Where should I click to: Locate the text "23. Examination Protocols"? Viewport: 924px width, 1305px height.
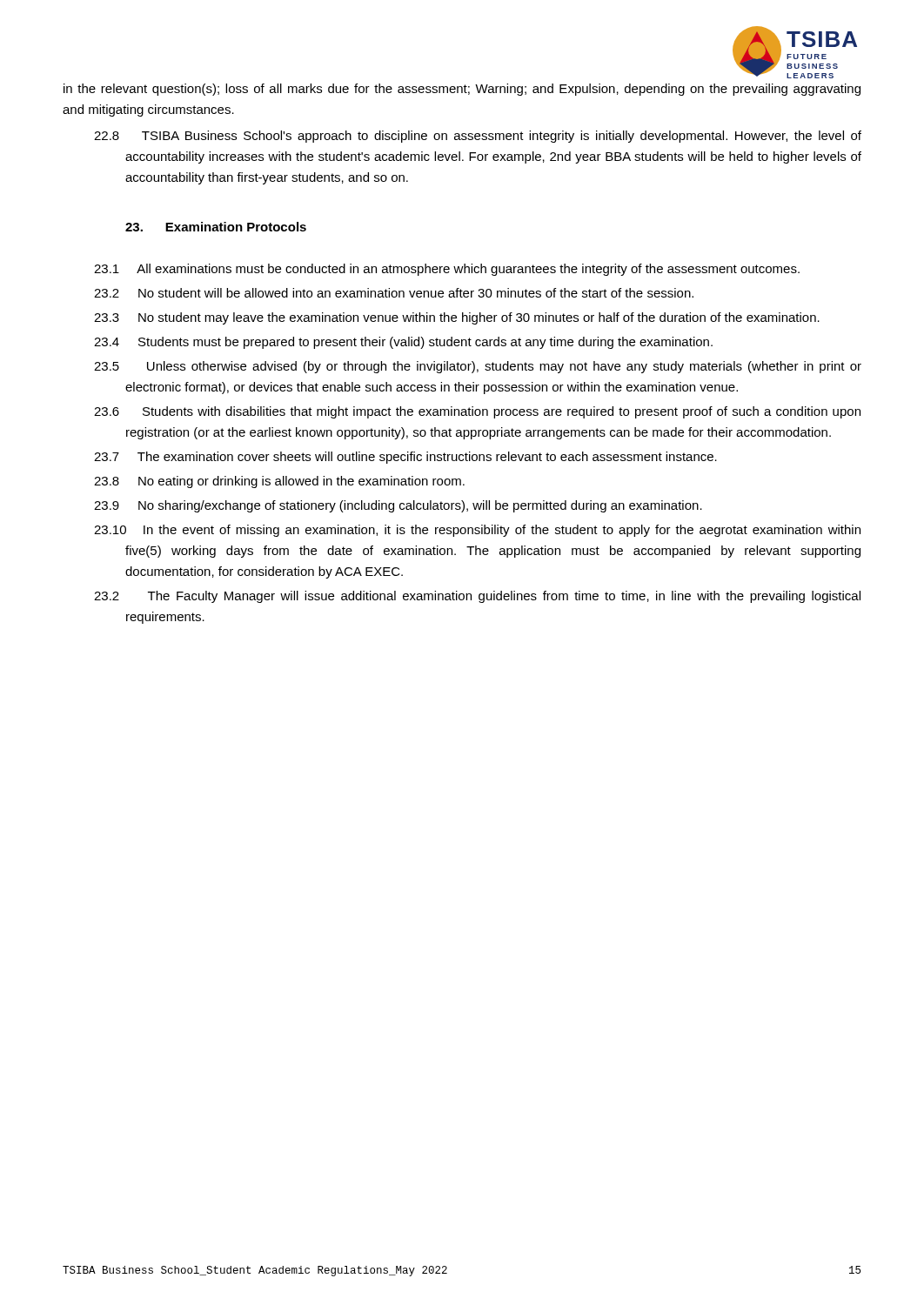[x=216, y=227]
